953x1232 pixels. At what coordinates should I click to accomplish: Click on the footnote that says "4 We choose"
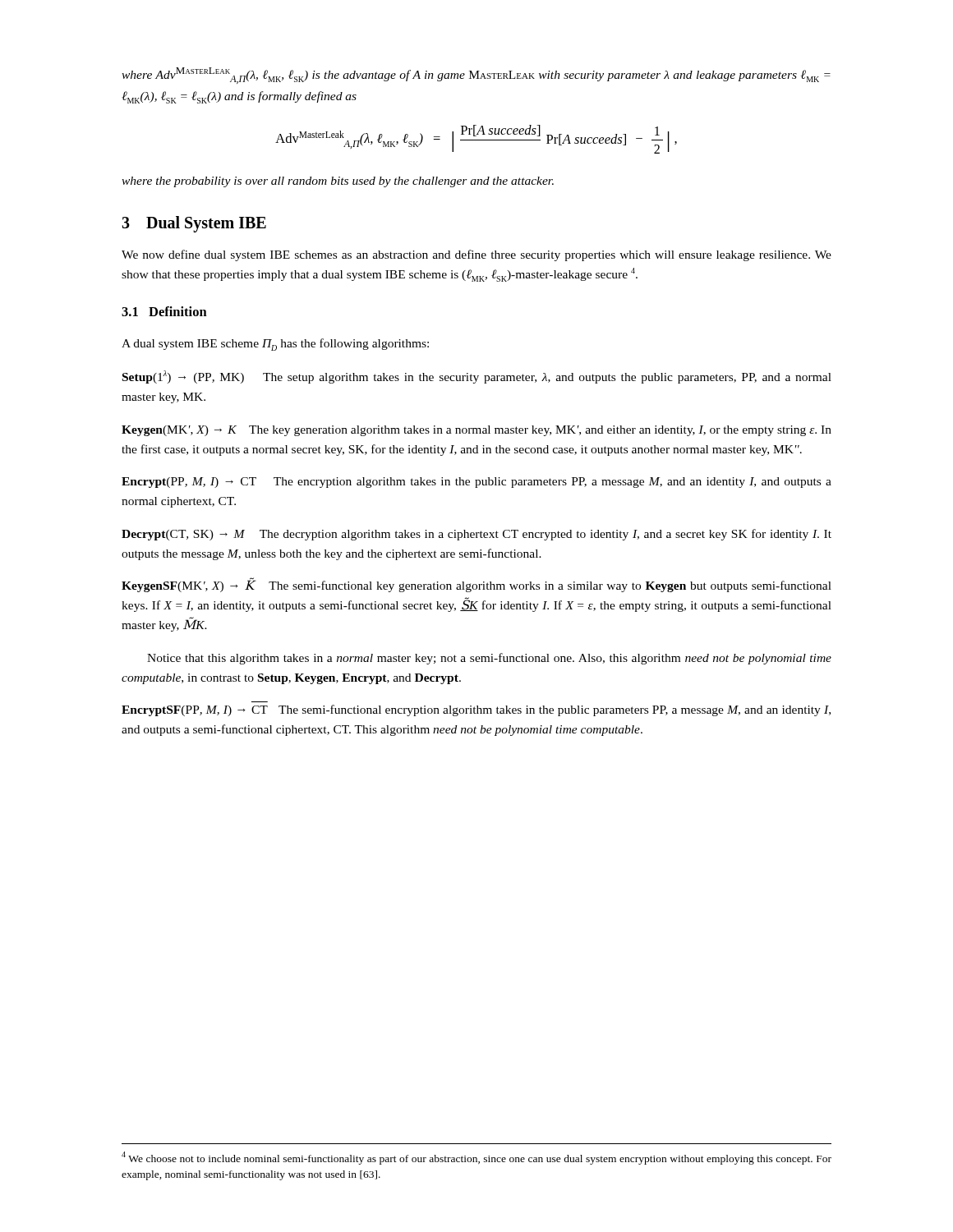[476, 1165]
